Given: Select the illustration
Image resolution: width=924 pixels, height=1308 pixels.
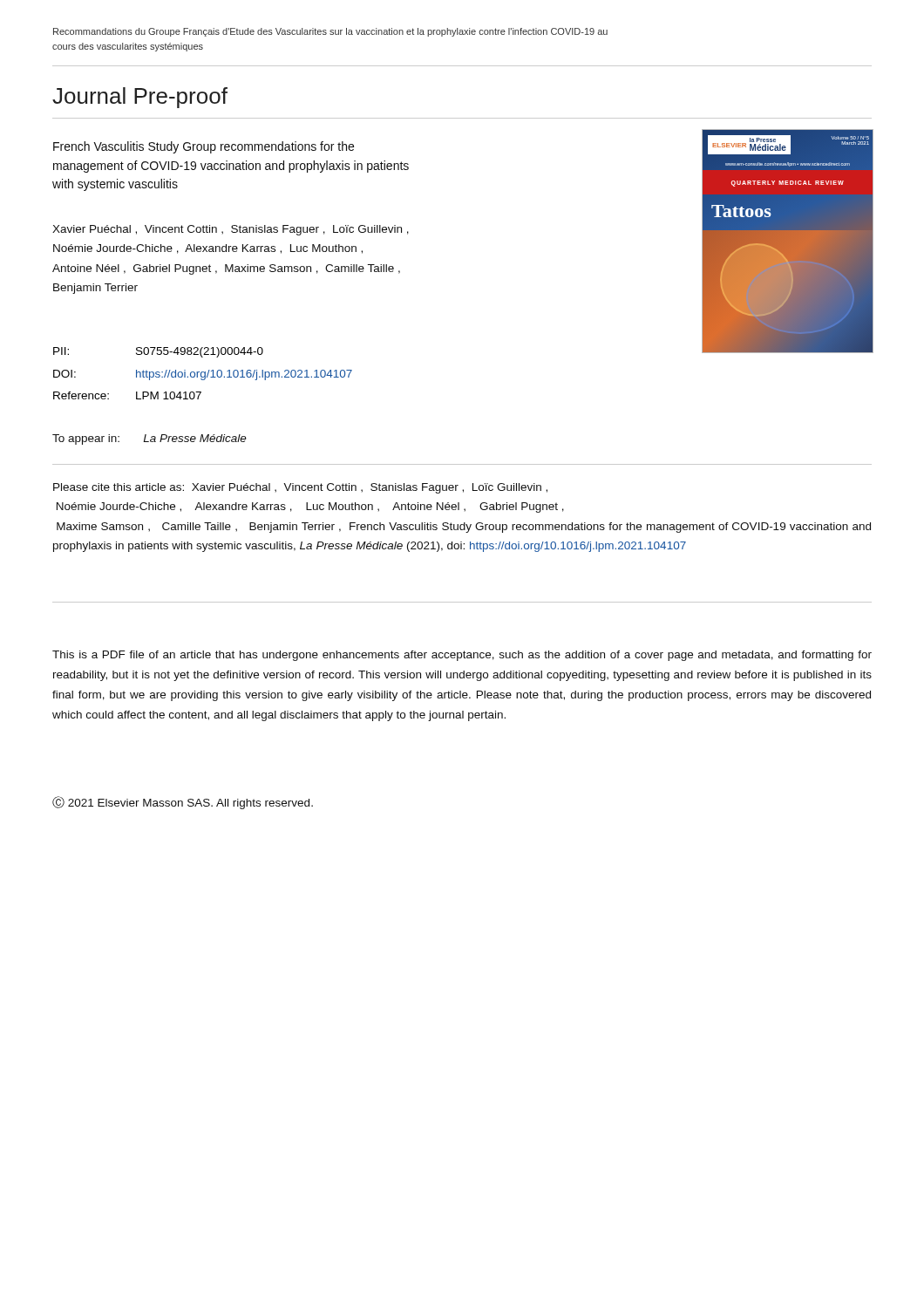Looking at the screenshot, I should pos(788,241).
